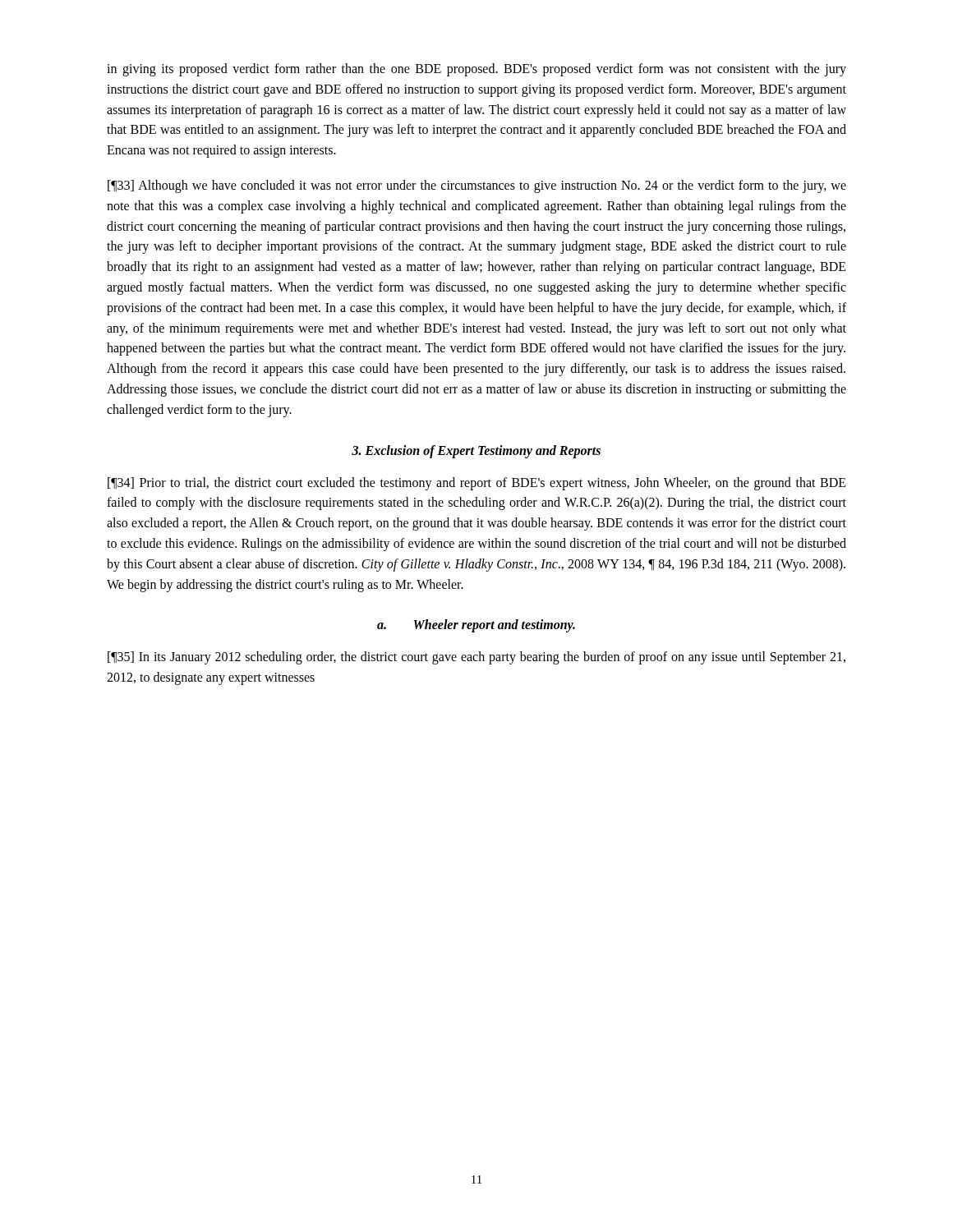The width and height of the screenshot is (953, 1232).
Task: Find the block starting "[¶33] Although we"
Action: point(476,297)
